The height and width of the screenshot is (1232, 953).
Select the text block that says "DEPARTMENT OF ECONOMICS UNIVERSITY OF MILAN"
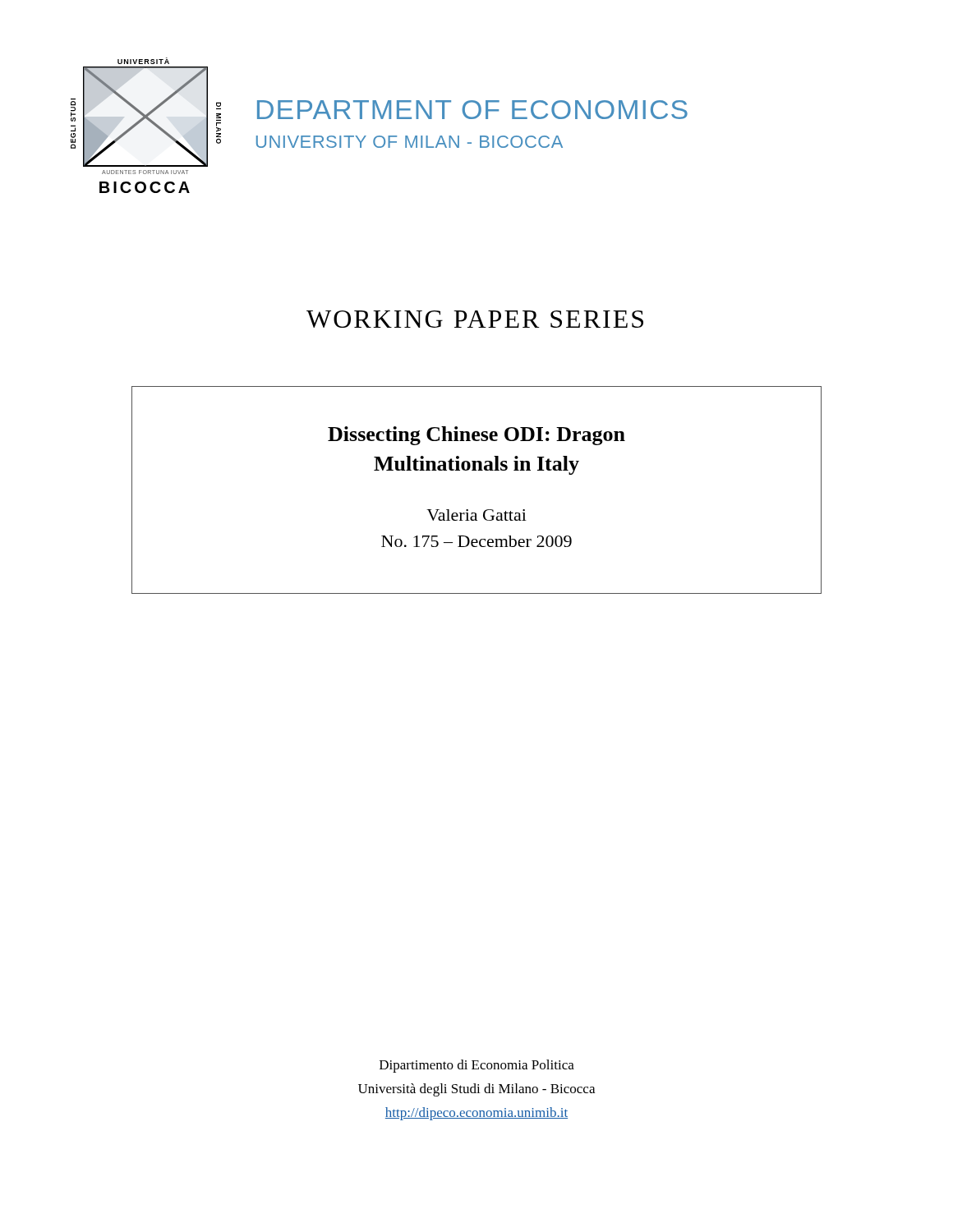472,123
